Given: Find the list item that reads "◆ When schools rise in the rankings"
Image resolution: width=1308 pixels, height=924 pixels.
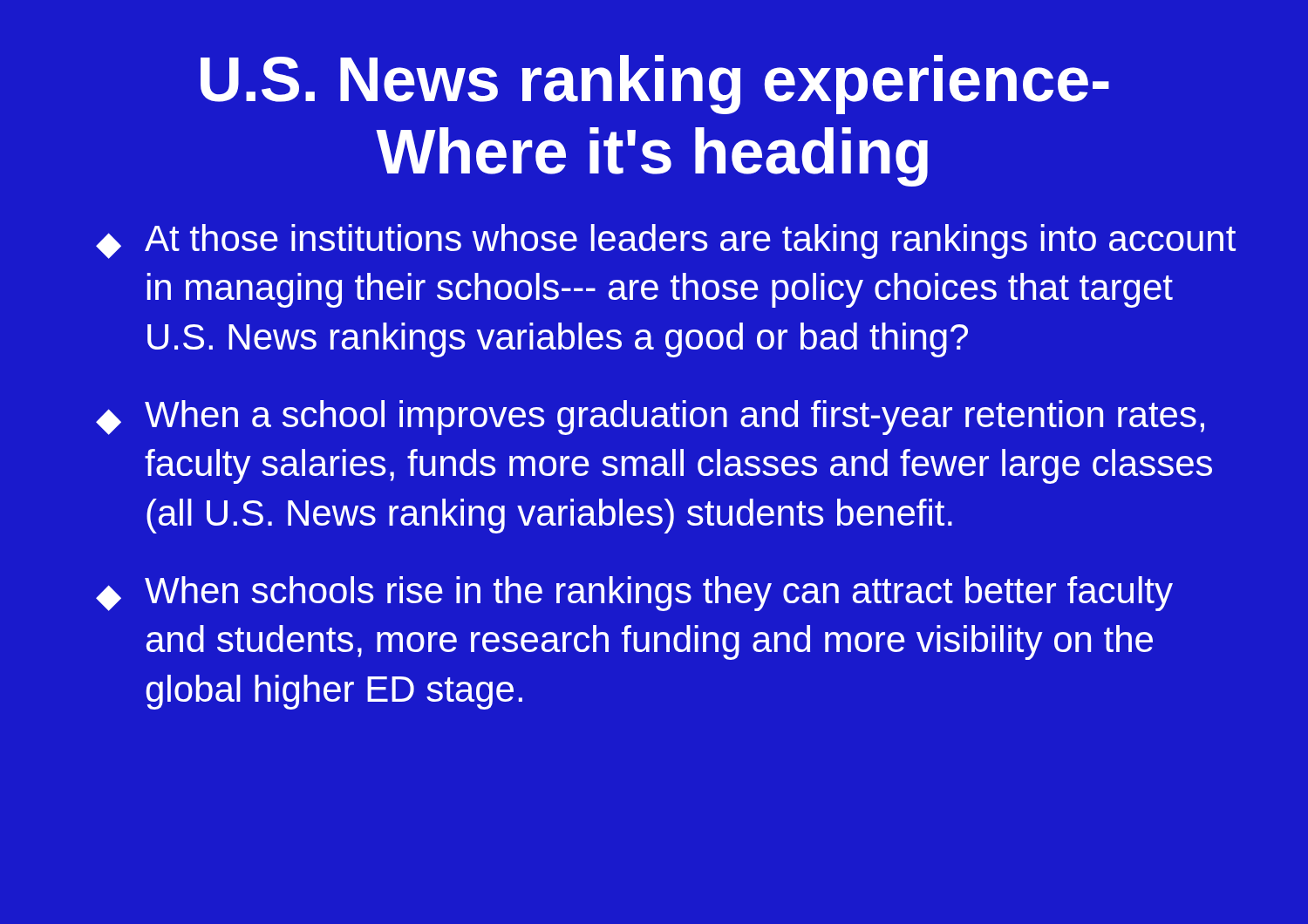Looking at the screenshot, I should (667, 640).
